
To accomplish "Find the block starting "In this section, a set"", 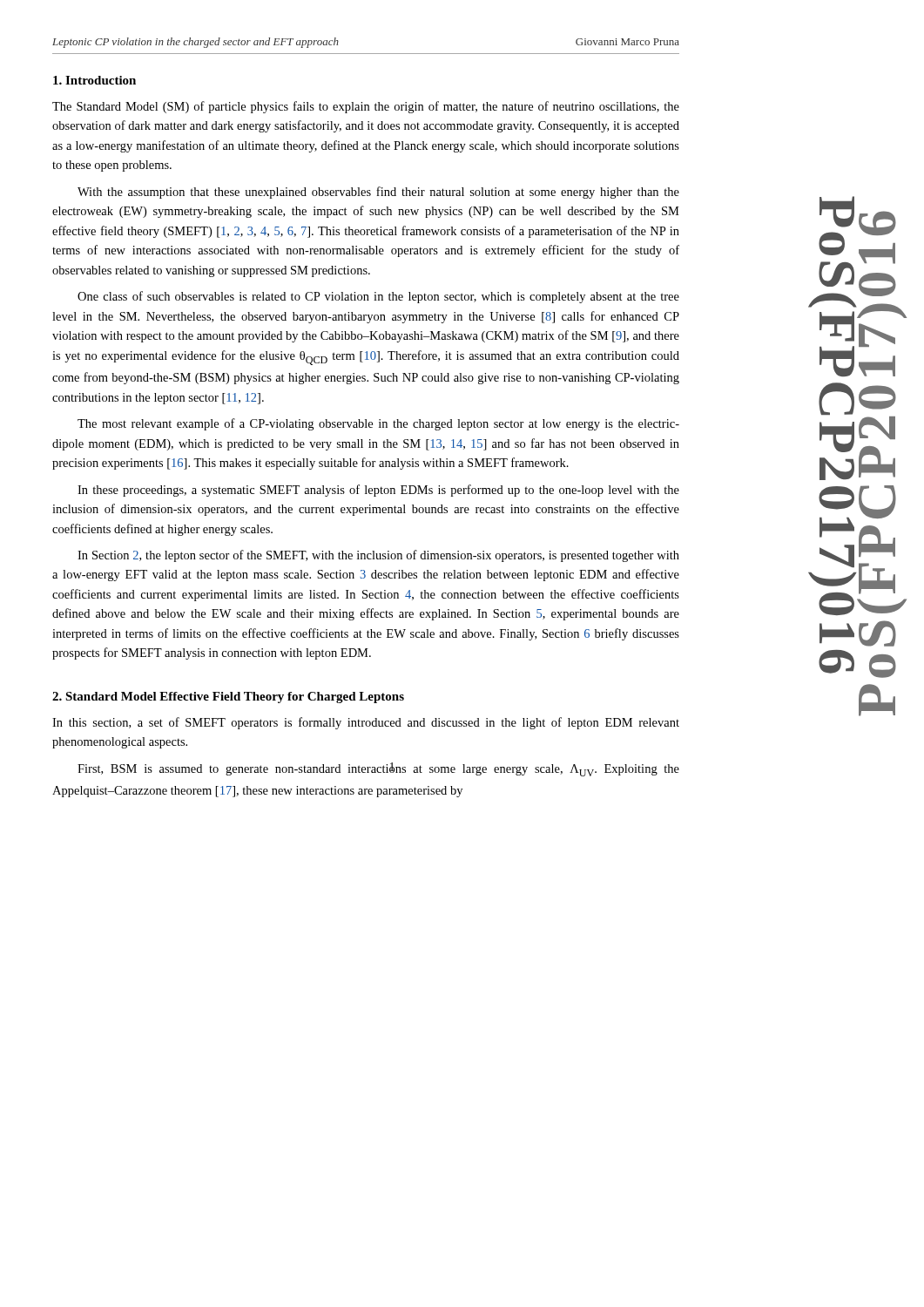I will 366,757.
